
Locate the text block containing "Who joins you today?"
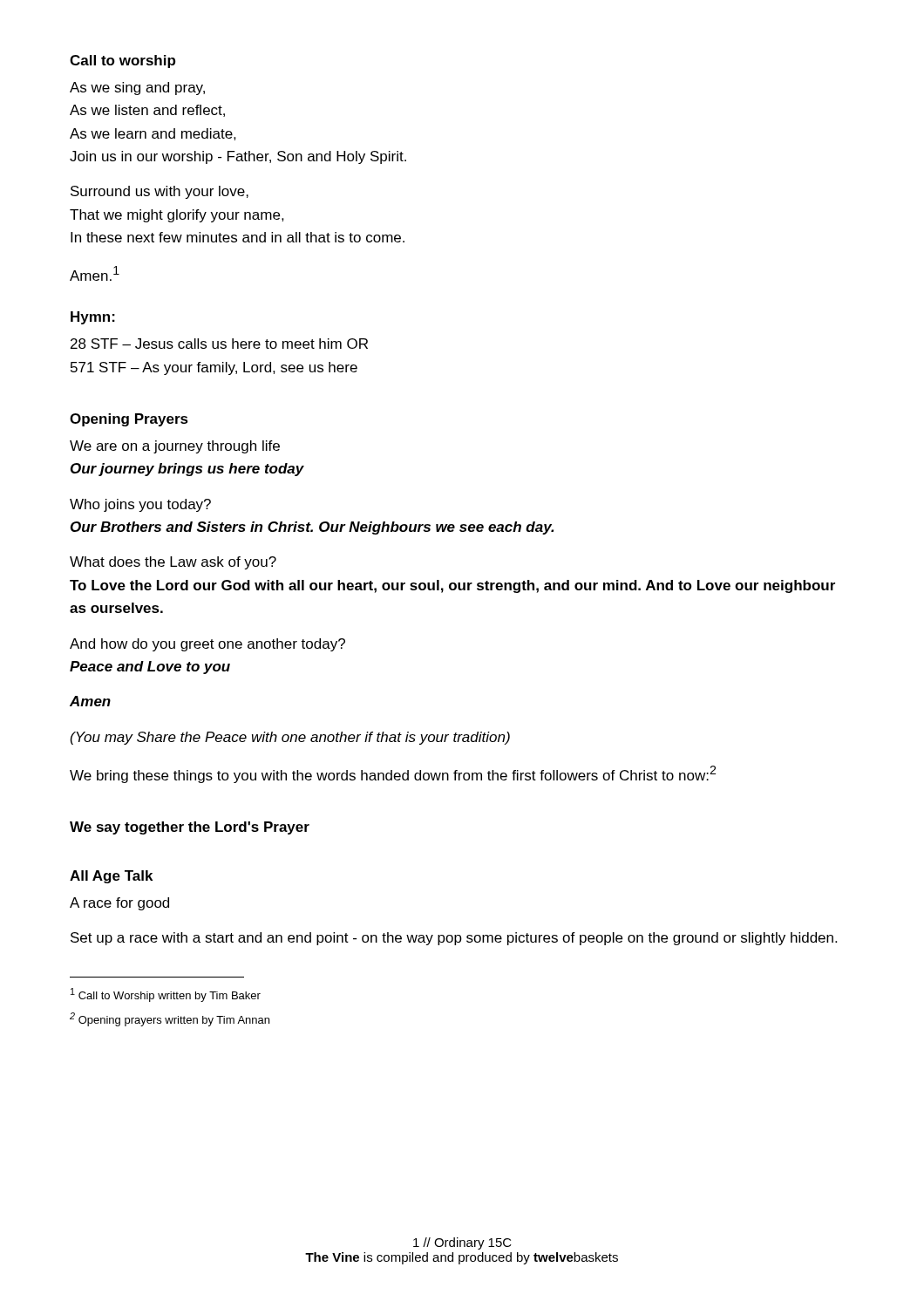[312, 516]
